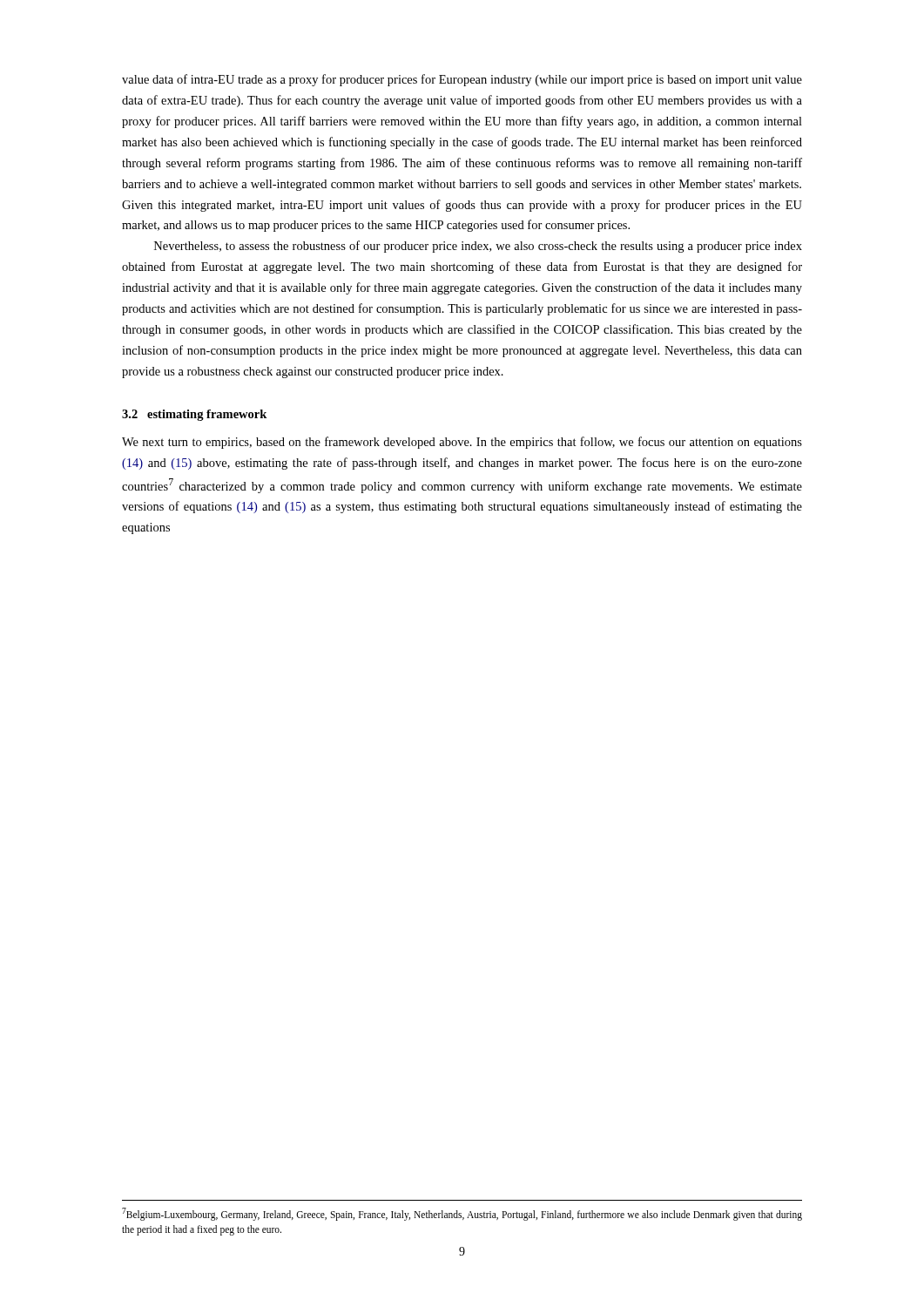Image resolution: width=924 pixels, height=1307 pixels.
Task: Find the text block containing "value data of intra-EU trade"
Action: 462,153
